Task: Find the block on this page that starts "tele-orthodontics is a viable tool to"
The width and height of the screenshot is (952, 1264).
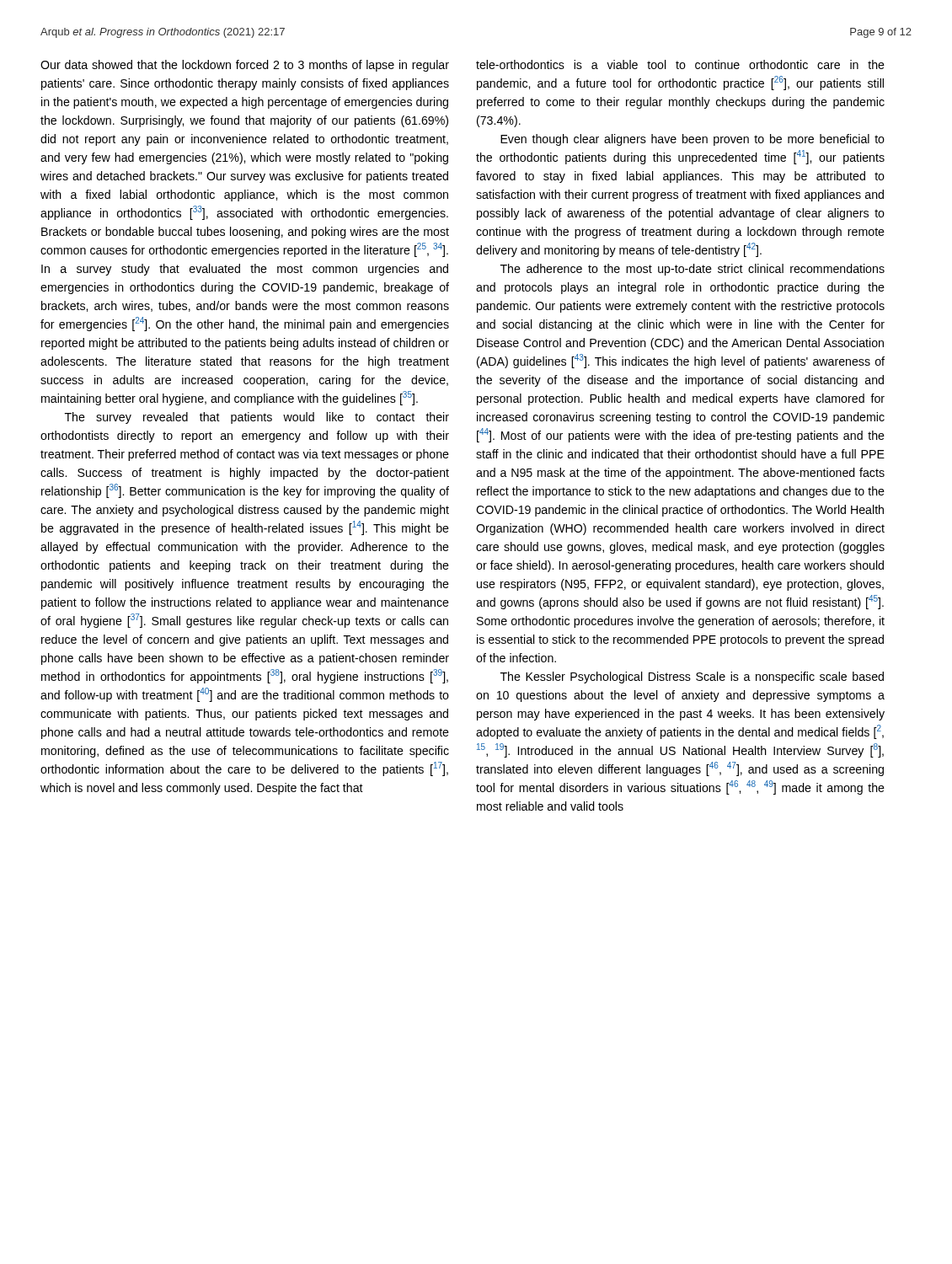Action: 680,93
